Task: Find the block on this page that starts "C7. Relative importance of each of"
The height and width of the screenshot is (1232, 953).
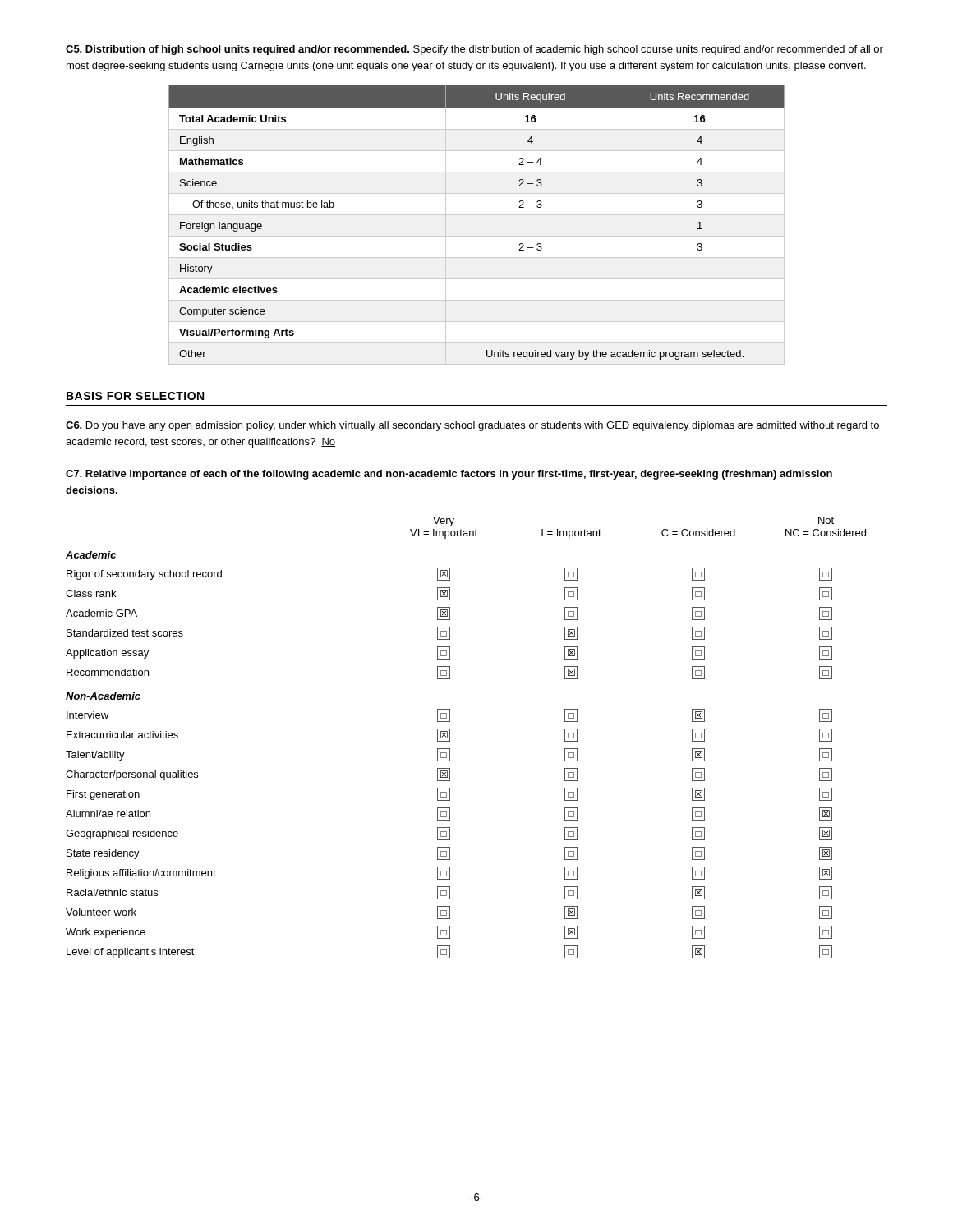Action: [x=449, y=481]
